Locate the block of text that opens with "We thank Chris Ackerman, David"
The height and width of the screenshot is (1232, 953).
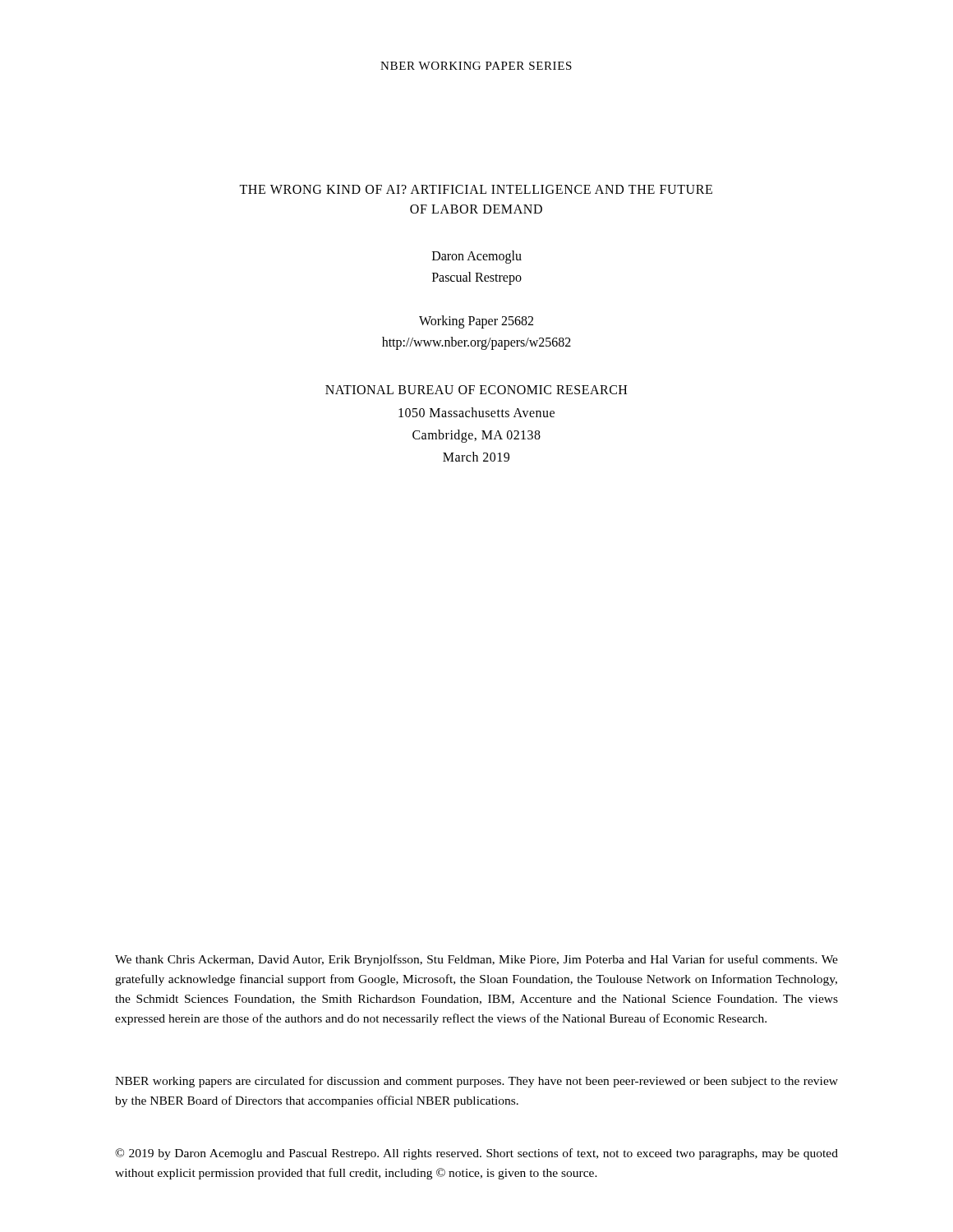point(476,988)
